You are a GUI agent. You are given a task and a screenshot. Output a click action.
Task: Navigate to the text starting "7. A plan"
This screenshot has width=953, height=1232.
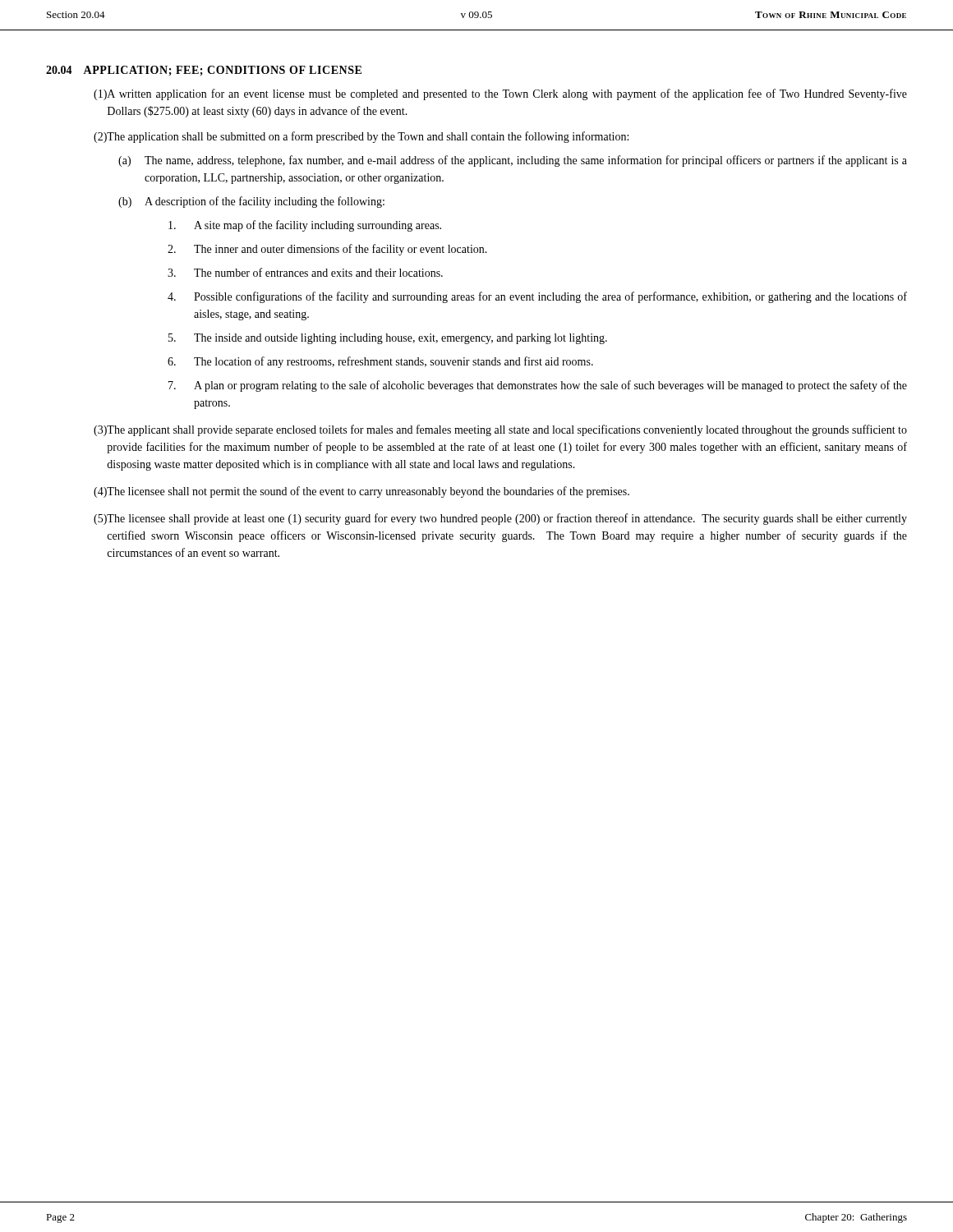pos(526,394)
